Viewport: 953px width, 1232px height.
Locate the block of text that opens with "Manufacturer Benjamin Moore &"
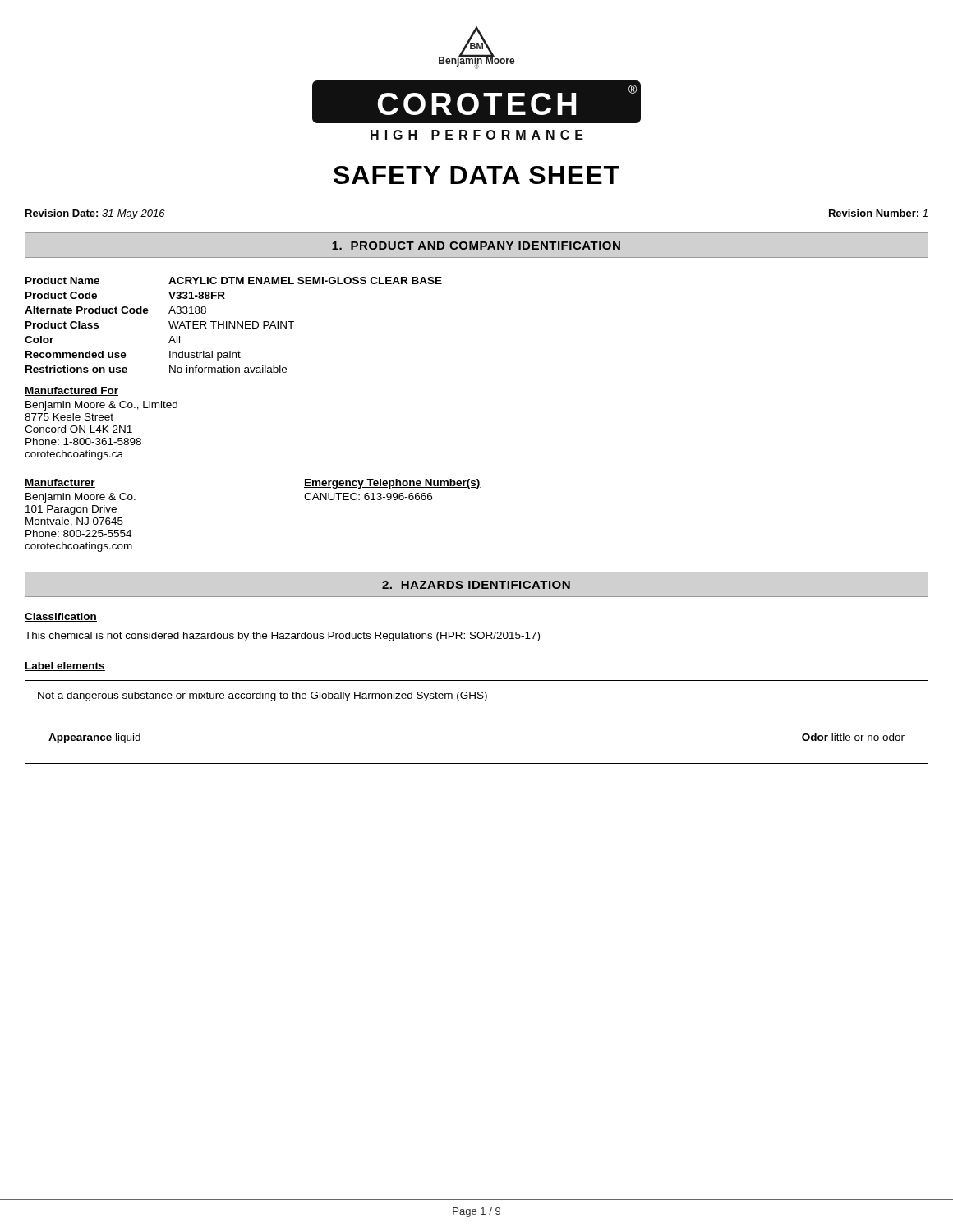click(x=60, y=483)
